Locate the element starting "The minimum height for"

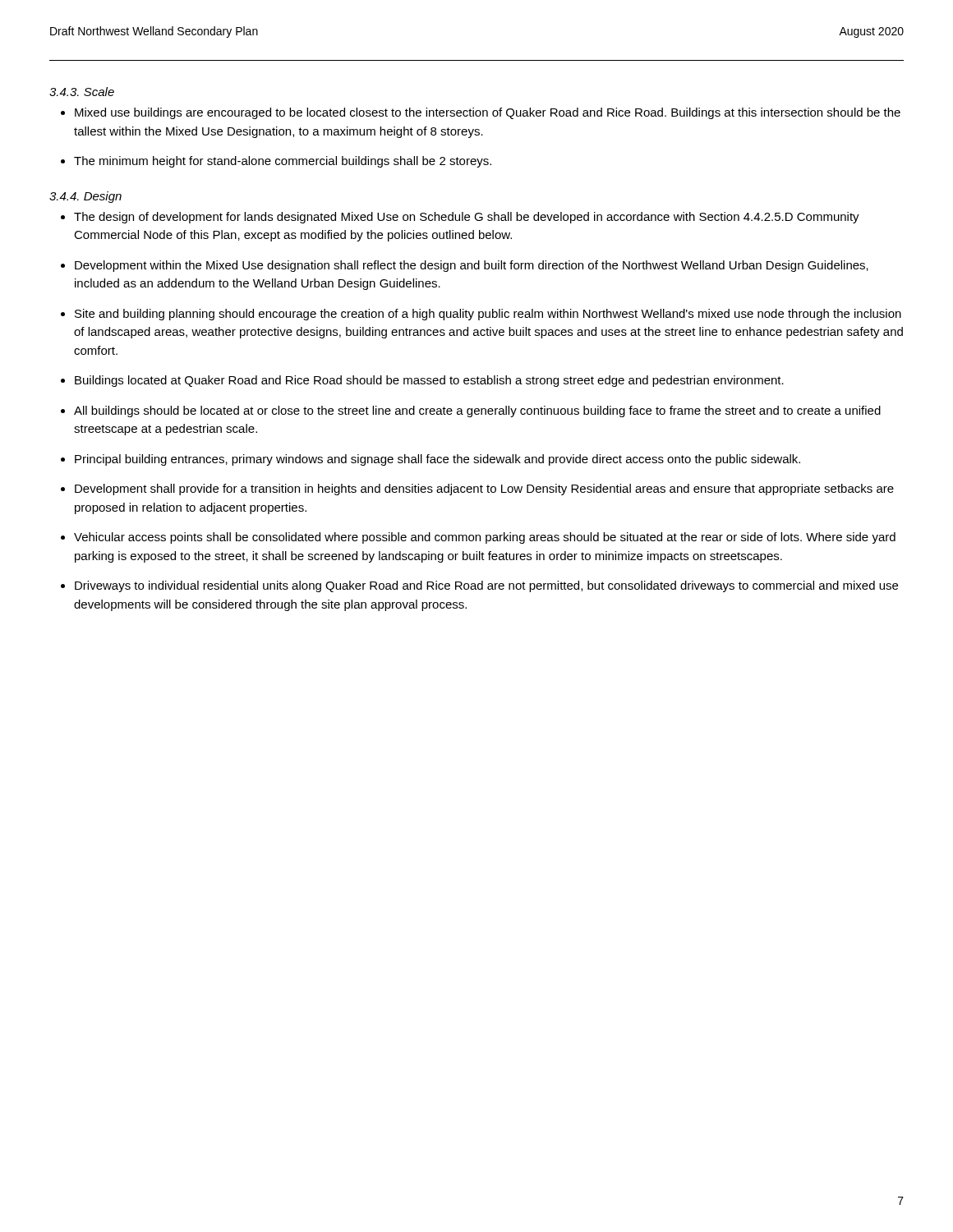pos(283,161)
